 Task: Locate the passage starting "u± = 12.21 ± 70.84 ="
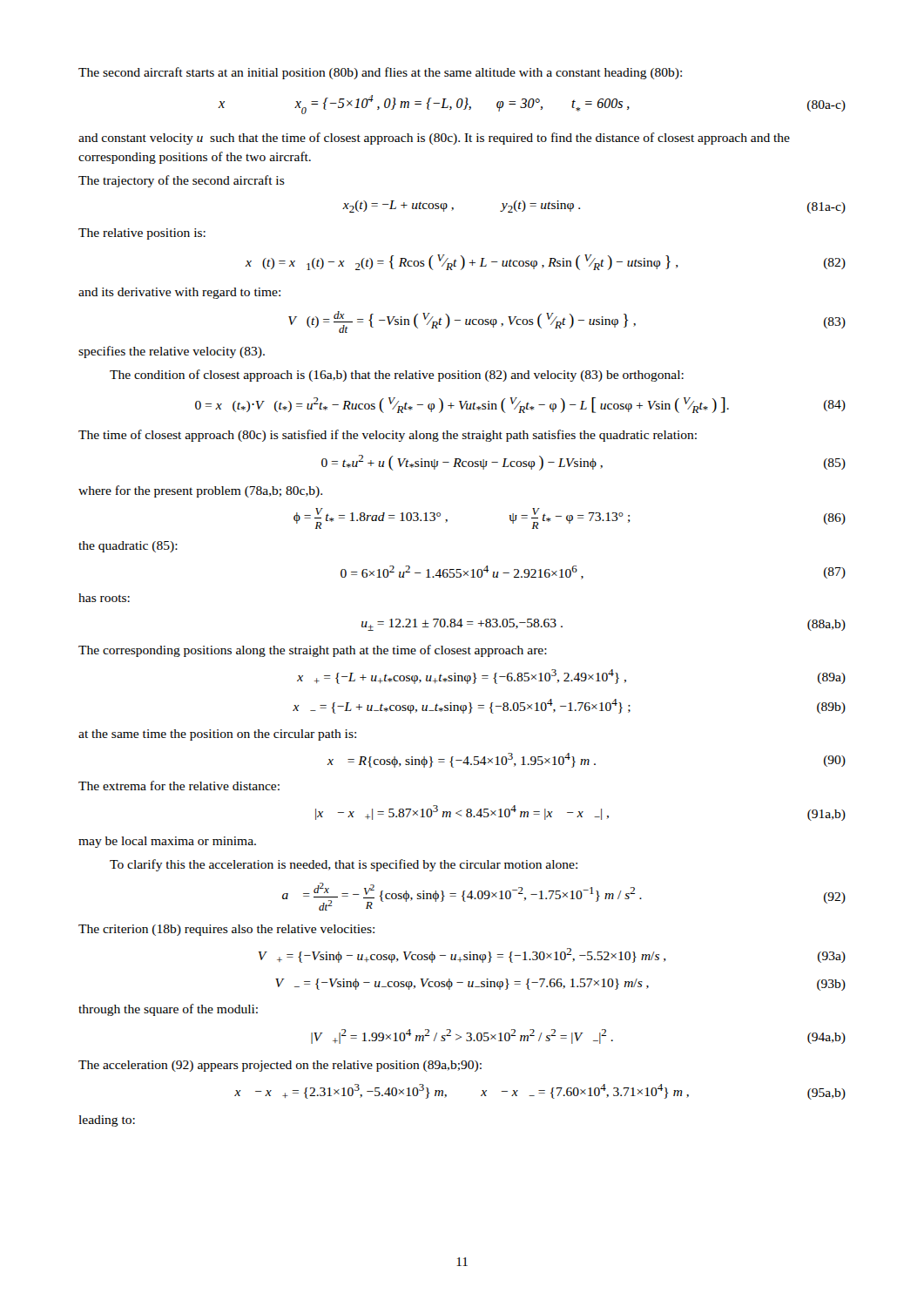tap(456, 624)
